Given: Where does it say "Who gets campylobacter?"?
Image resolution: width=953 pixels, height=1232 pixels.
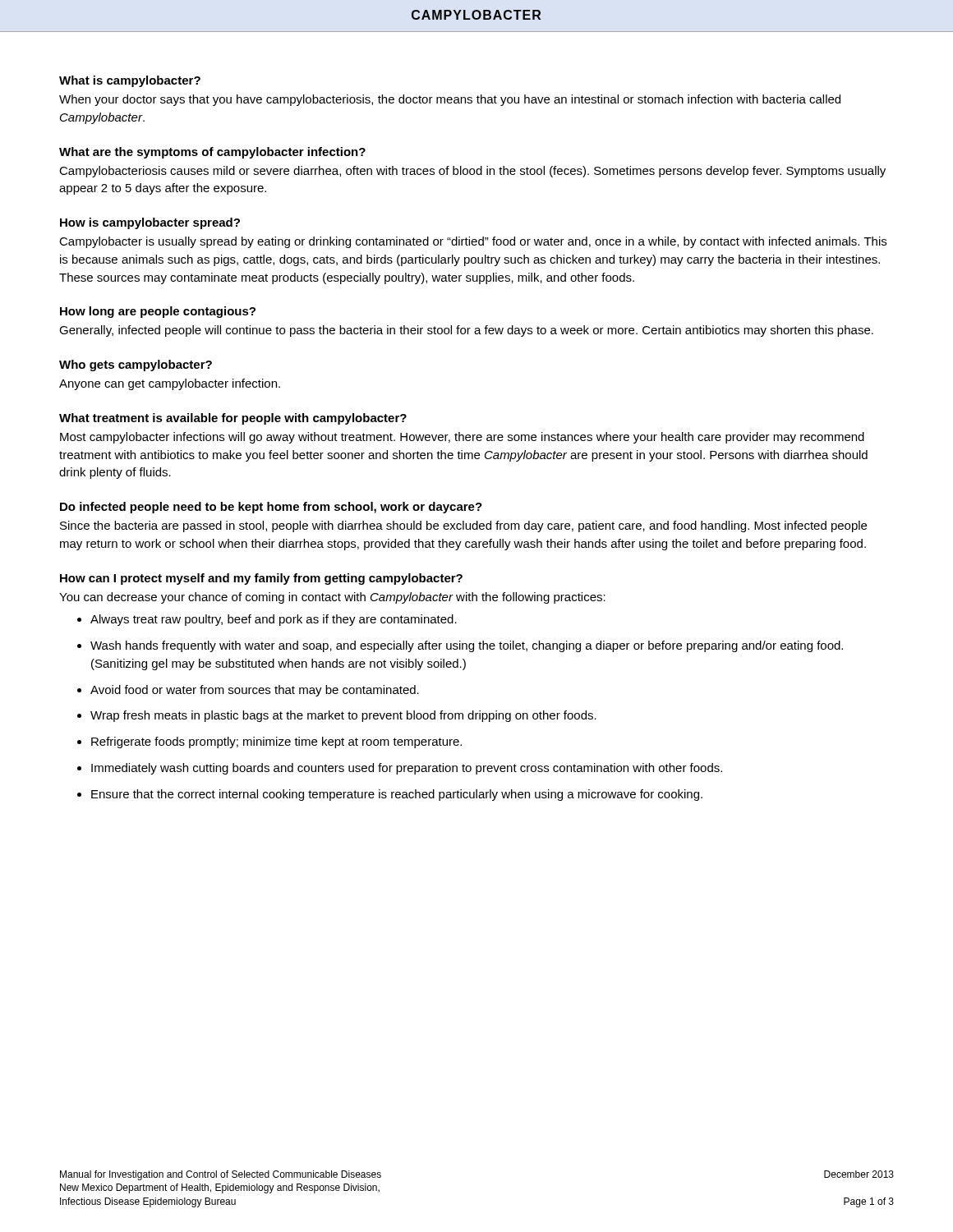Looking at the screenshot, I should (136, 364).
